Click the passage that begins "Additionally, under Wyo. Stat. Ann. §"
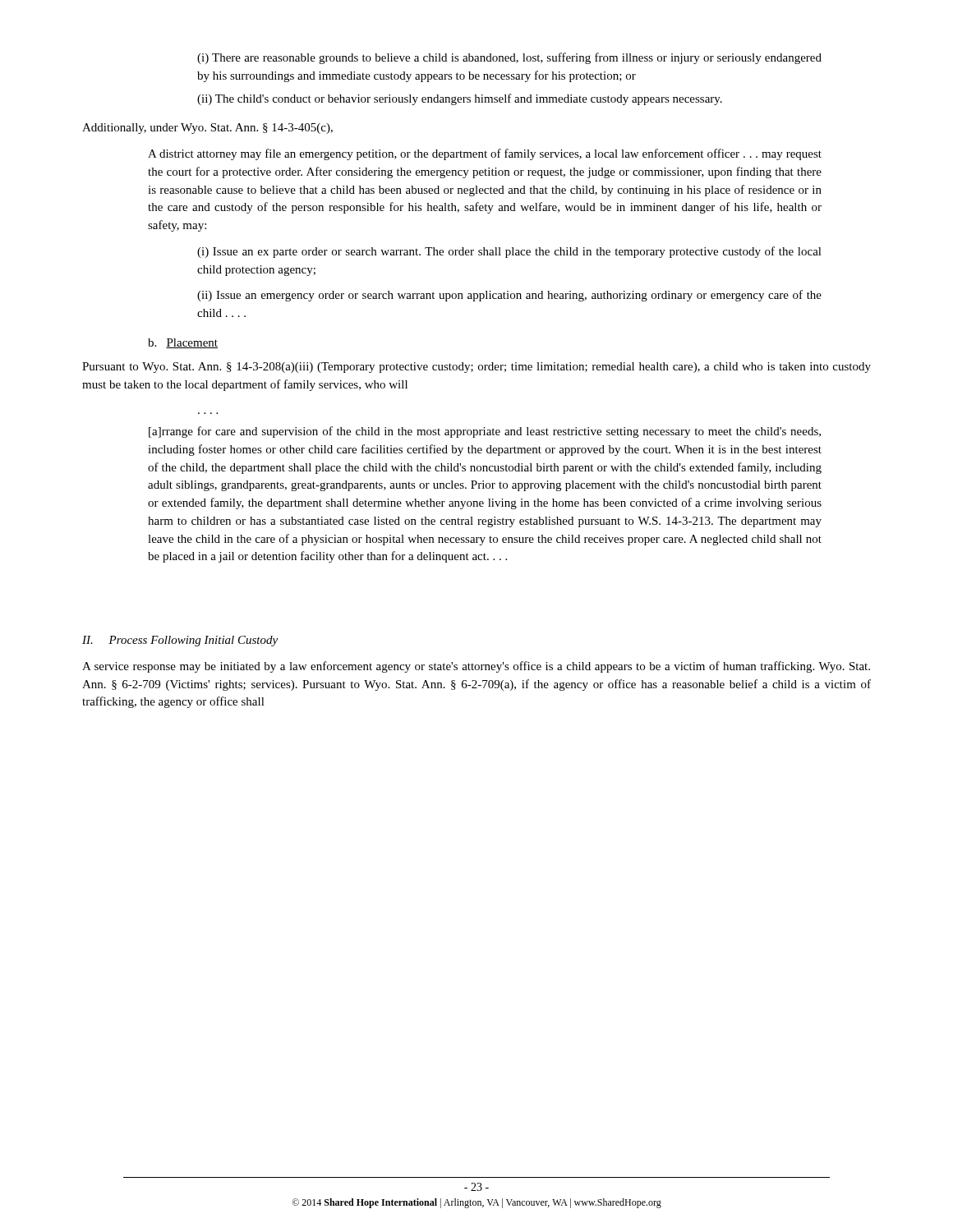Viewport: 953px width, 1232px height. pos(207,129)
